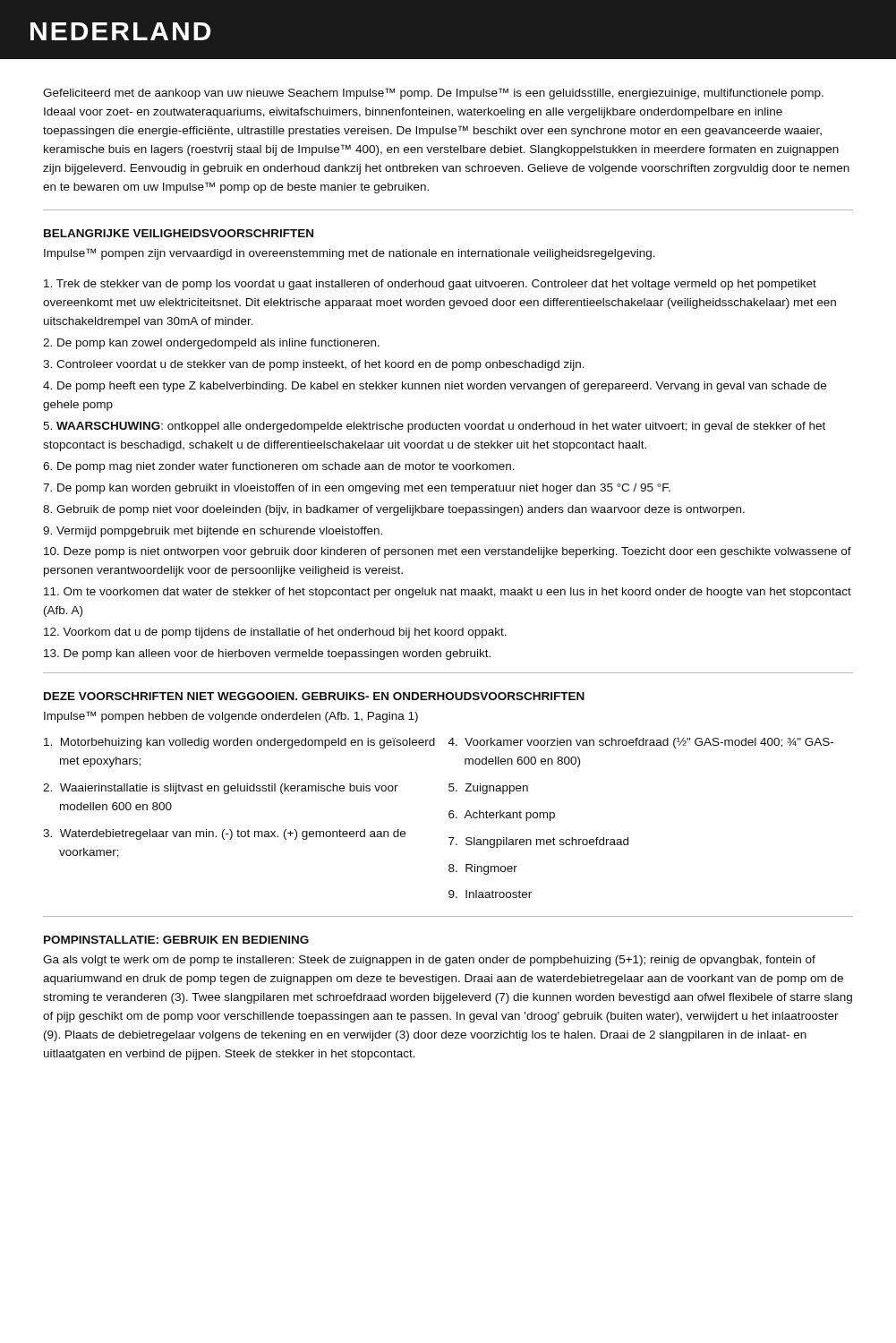Locate the block starting "2. Waaierinstallatie is slijtvast en geluidsstil (keramische buis"
This screenshot has height=1343, width=896.
220,797
